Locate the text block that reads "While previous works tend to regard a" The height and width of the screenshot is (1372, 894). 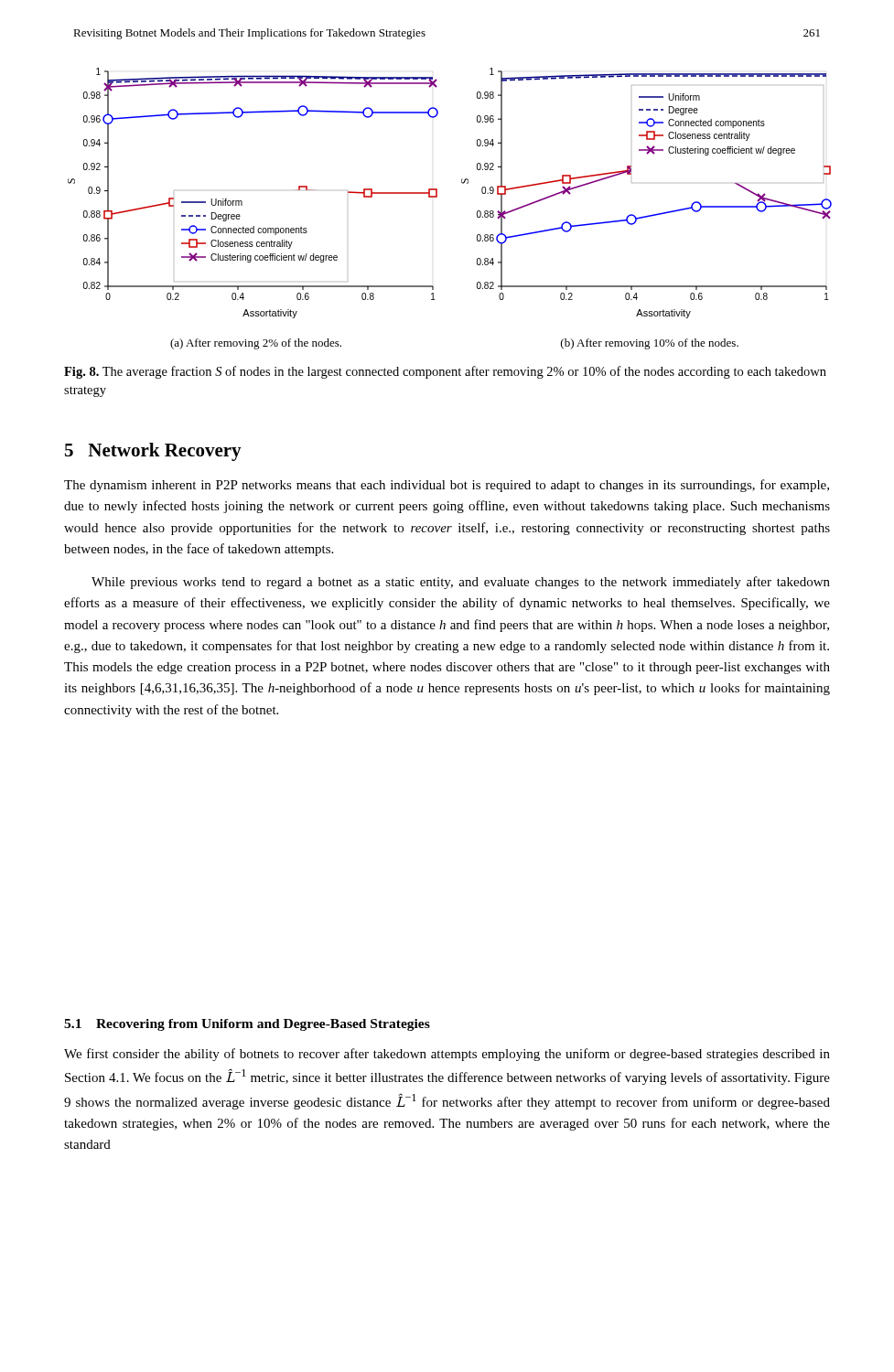[447, 646]
